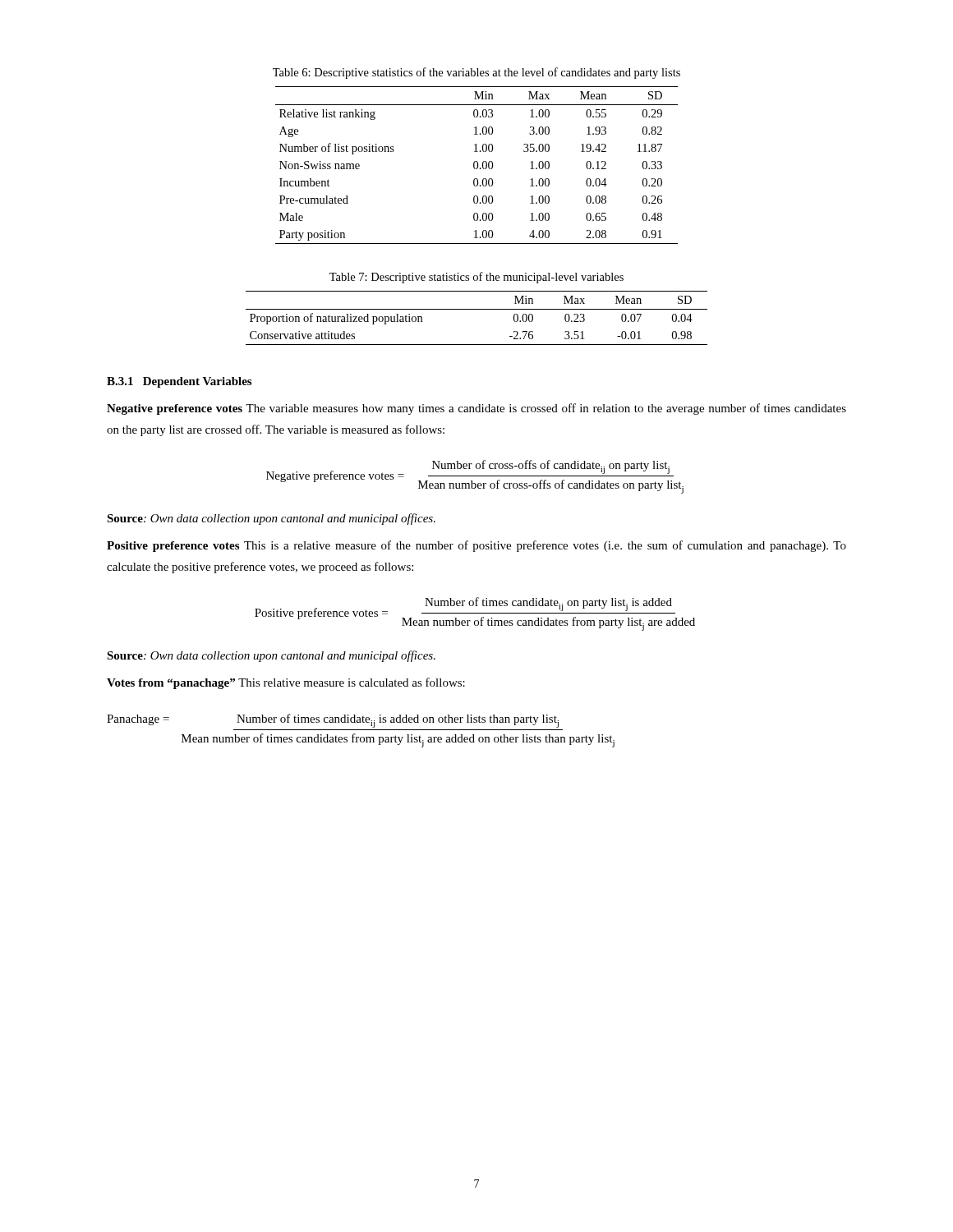Find the table that mentions "Proportion of naturalized population"

(x=476, y=318)
